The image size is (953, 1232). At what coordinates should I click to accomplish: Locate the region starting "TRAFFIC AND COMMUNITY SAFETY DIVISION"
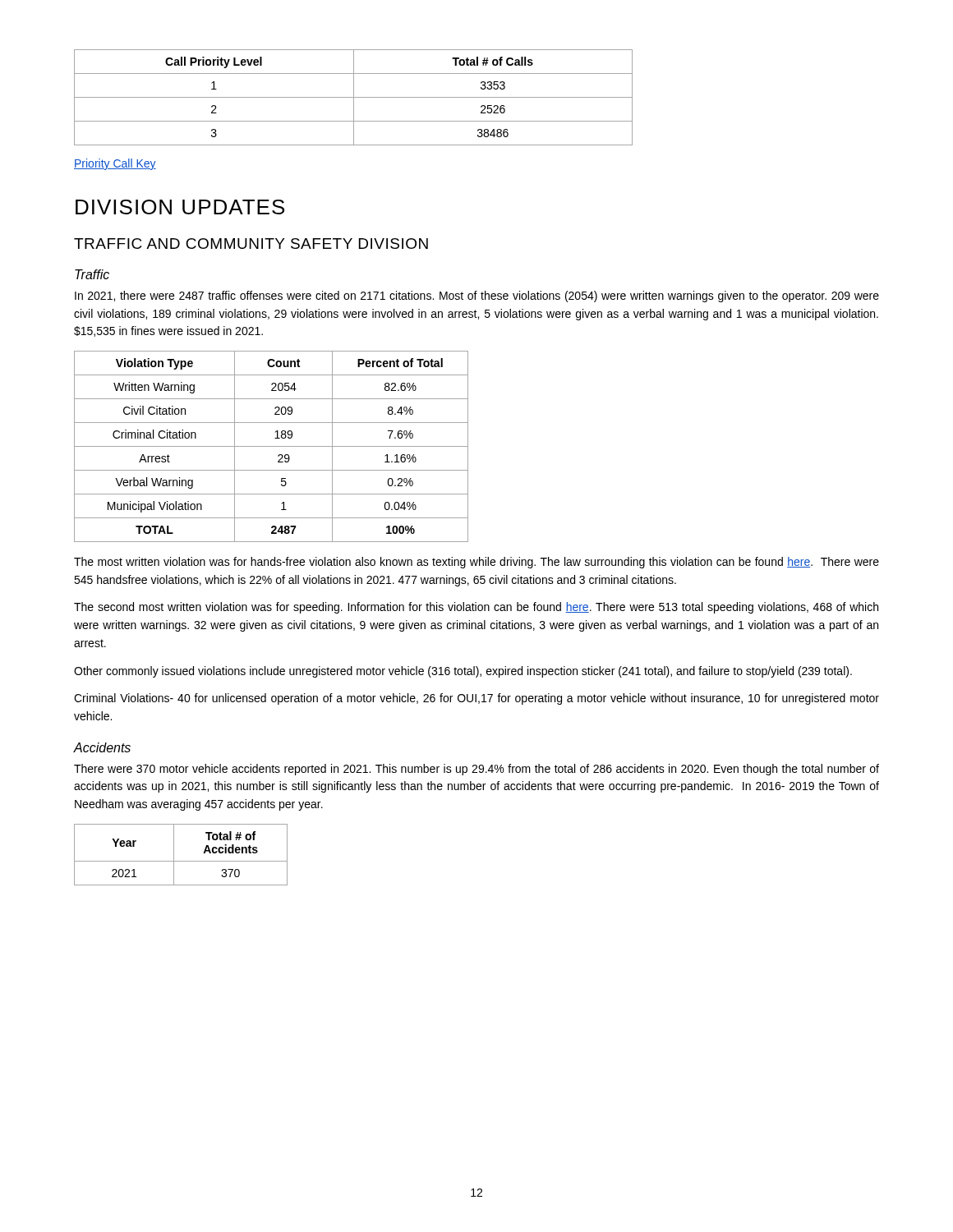(252, 244)
